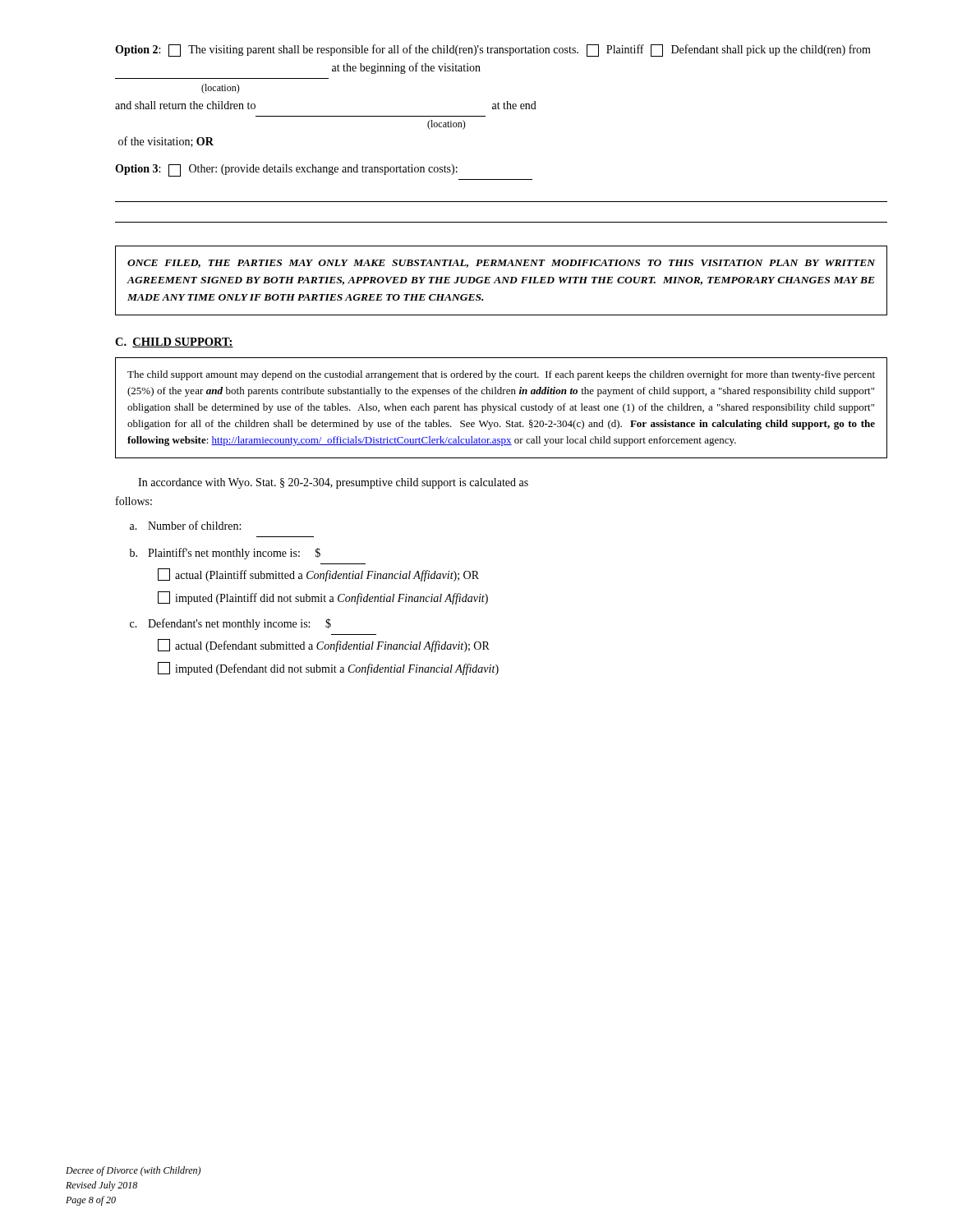Click on the block starting "c. Defendant's net monthly income is: $"

tap(230, 624)
